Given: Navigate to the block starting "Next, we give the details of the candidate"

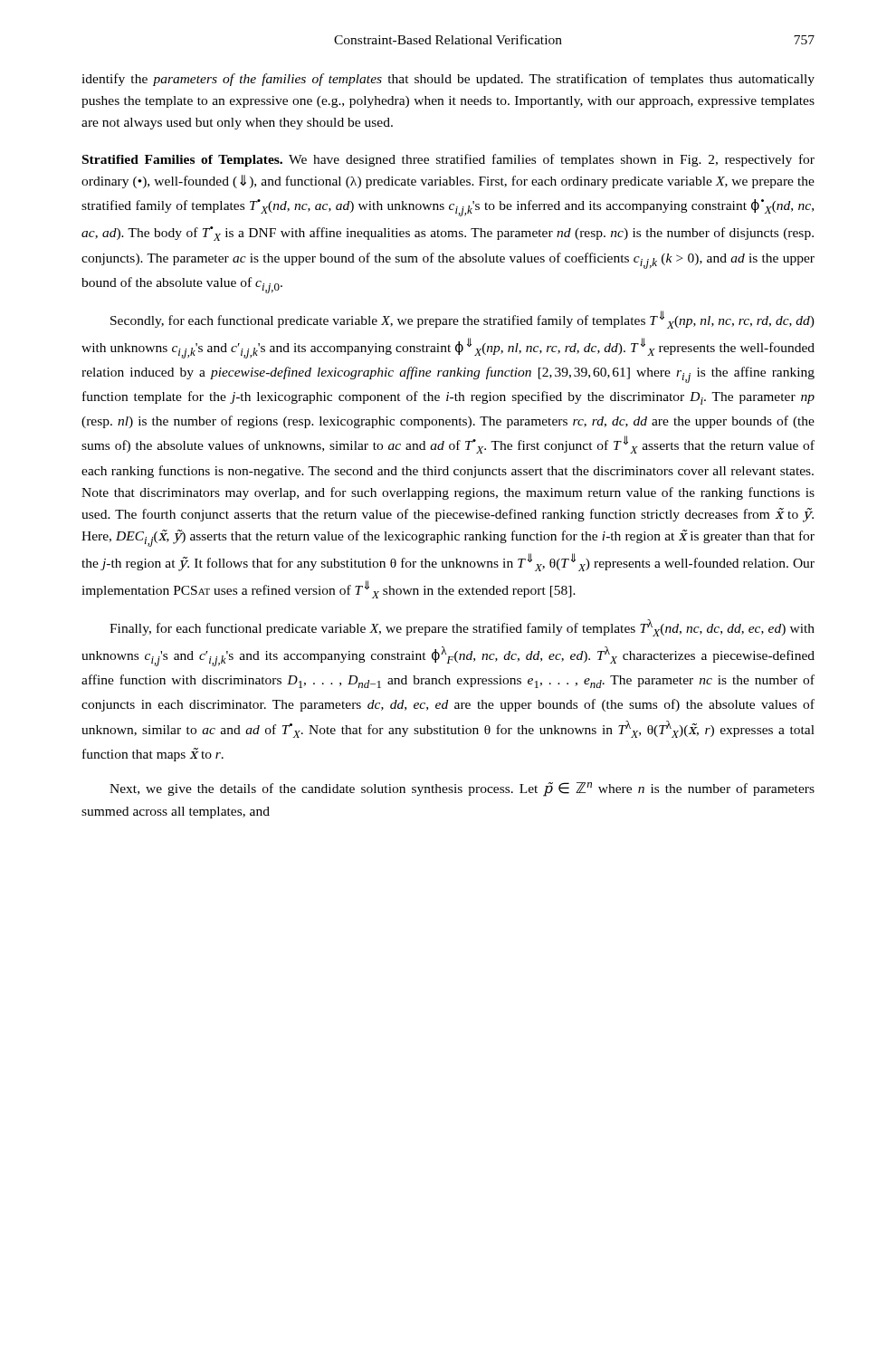Looking at the screenshot, I should coord(448,799).
